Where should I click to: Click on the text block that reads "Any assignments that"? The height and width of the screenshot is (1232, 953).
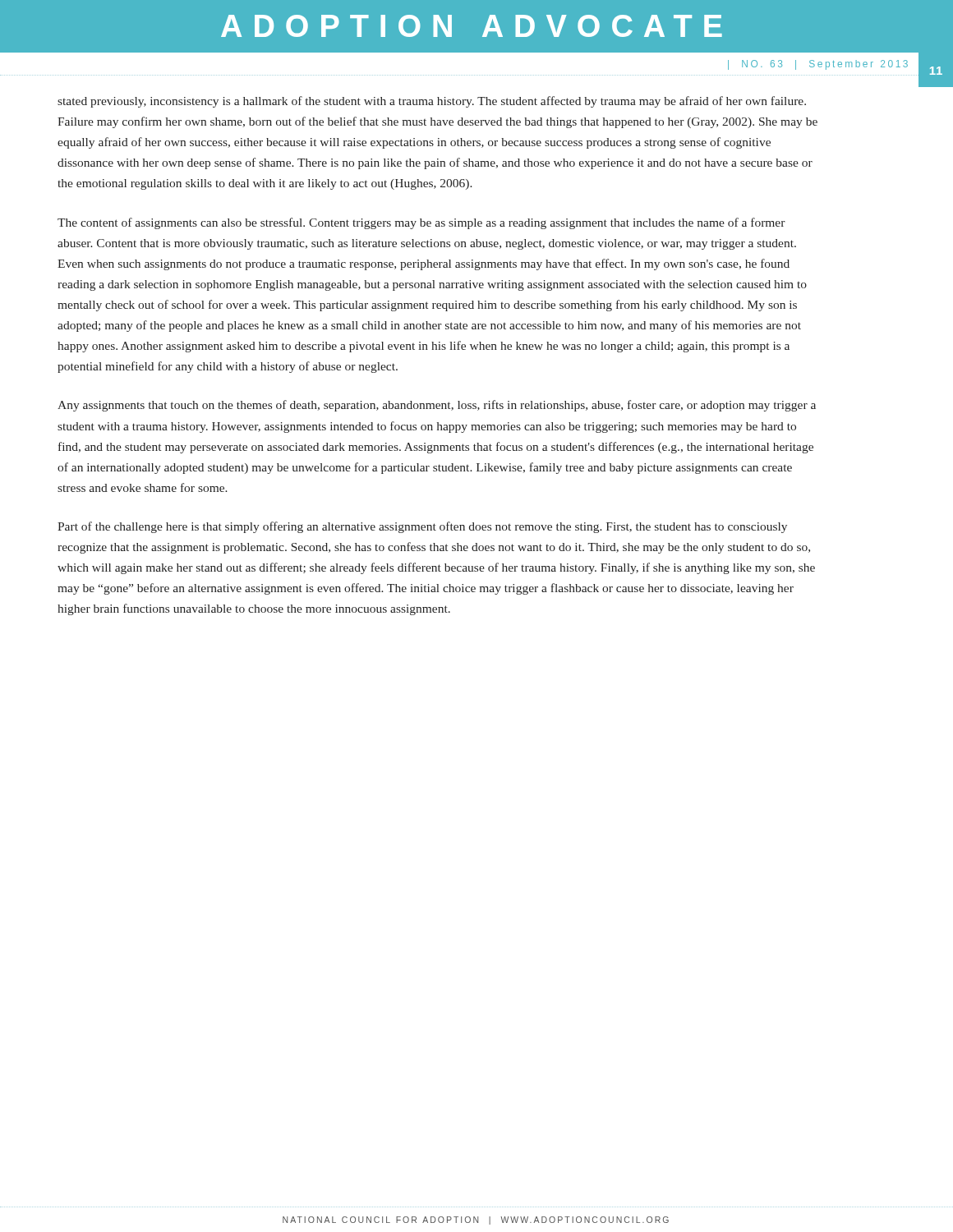click(x=440, y=446)
